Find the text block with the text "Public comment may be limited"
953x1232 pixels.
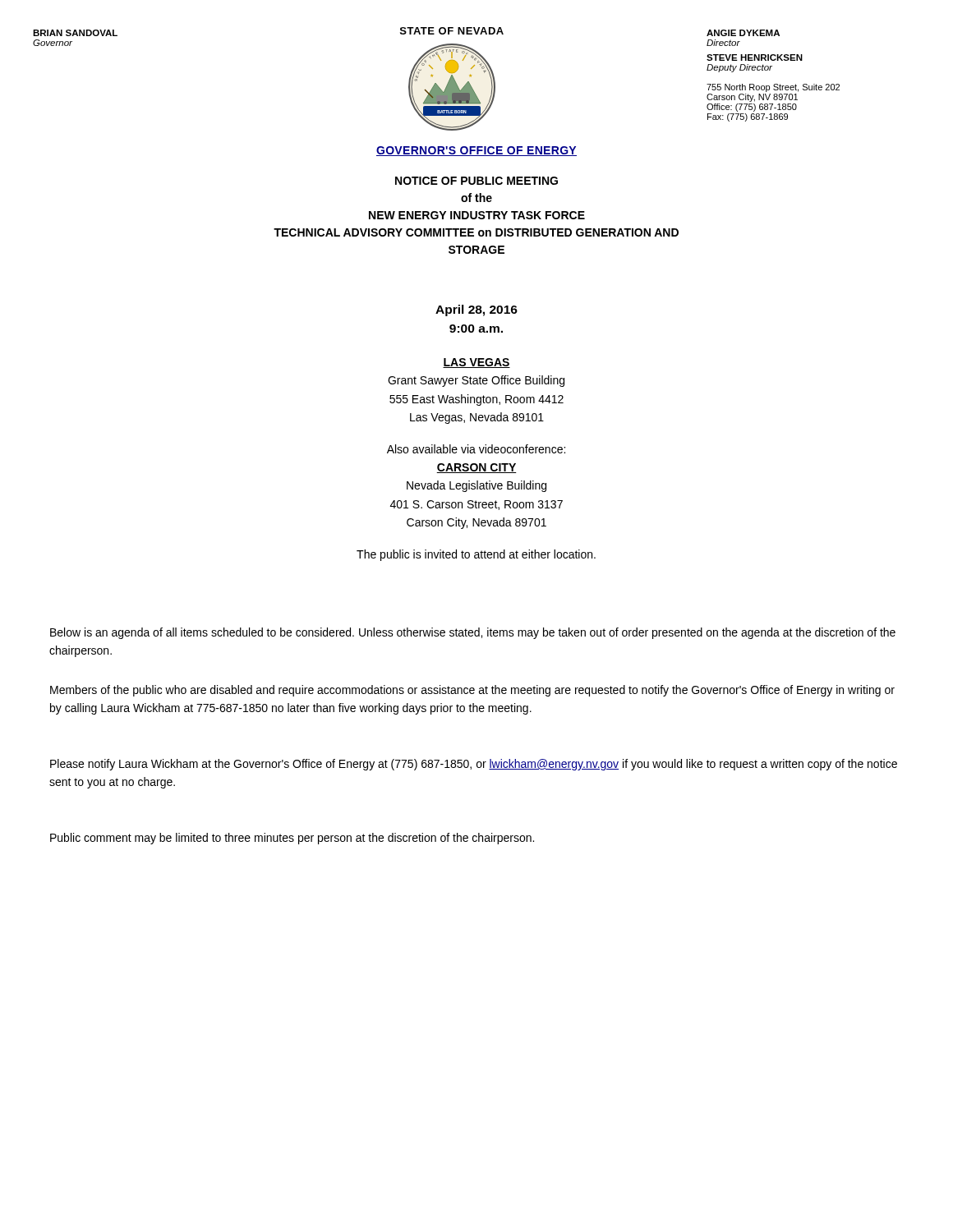pyautogui.click(x=292, y=838)
